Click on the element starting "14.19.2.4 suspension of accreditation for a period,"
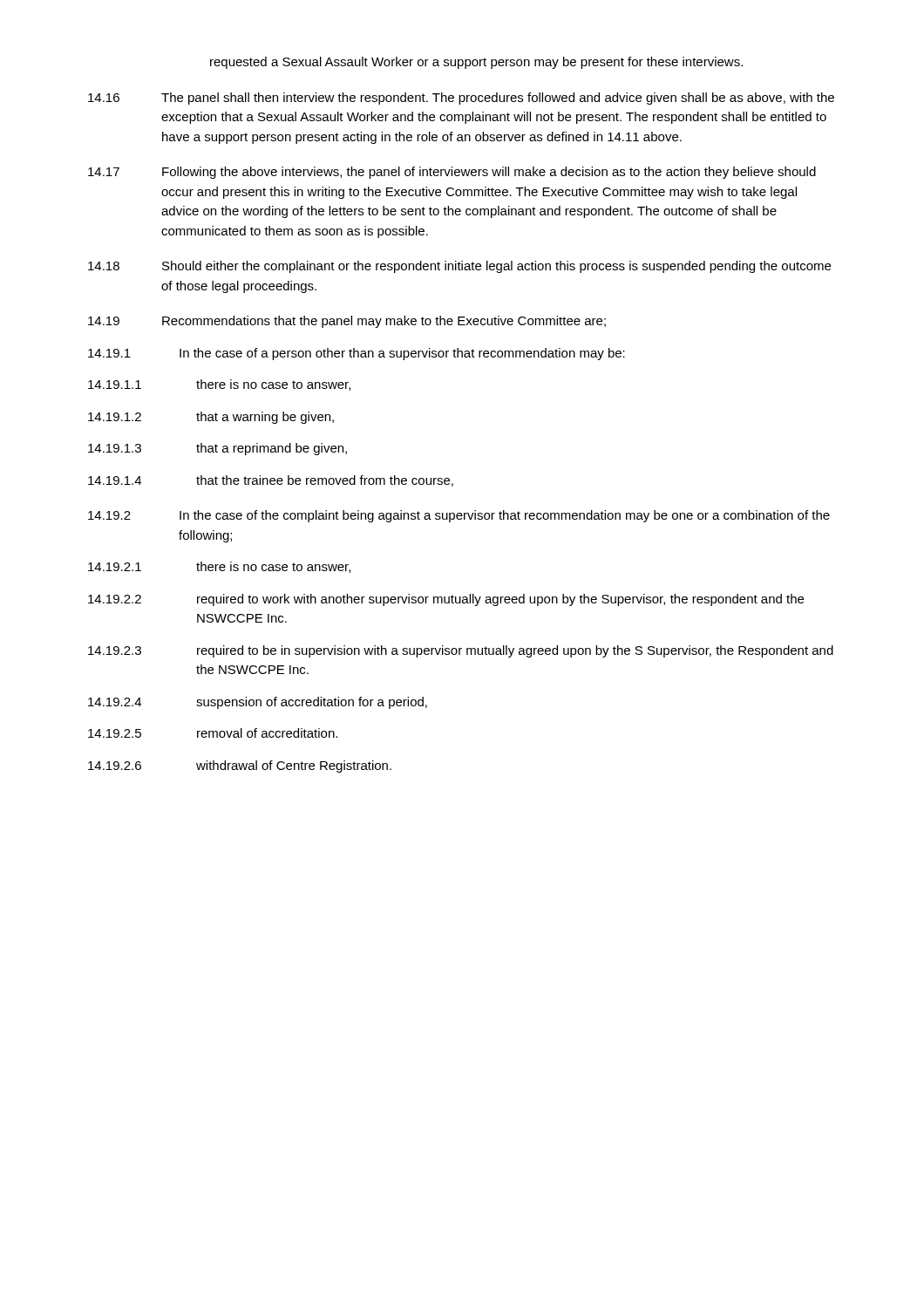Image resolution: width=924 pixels, height=1308 pixels. (258, 703)
